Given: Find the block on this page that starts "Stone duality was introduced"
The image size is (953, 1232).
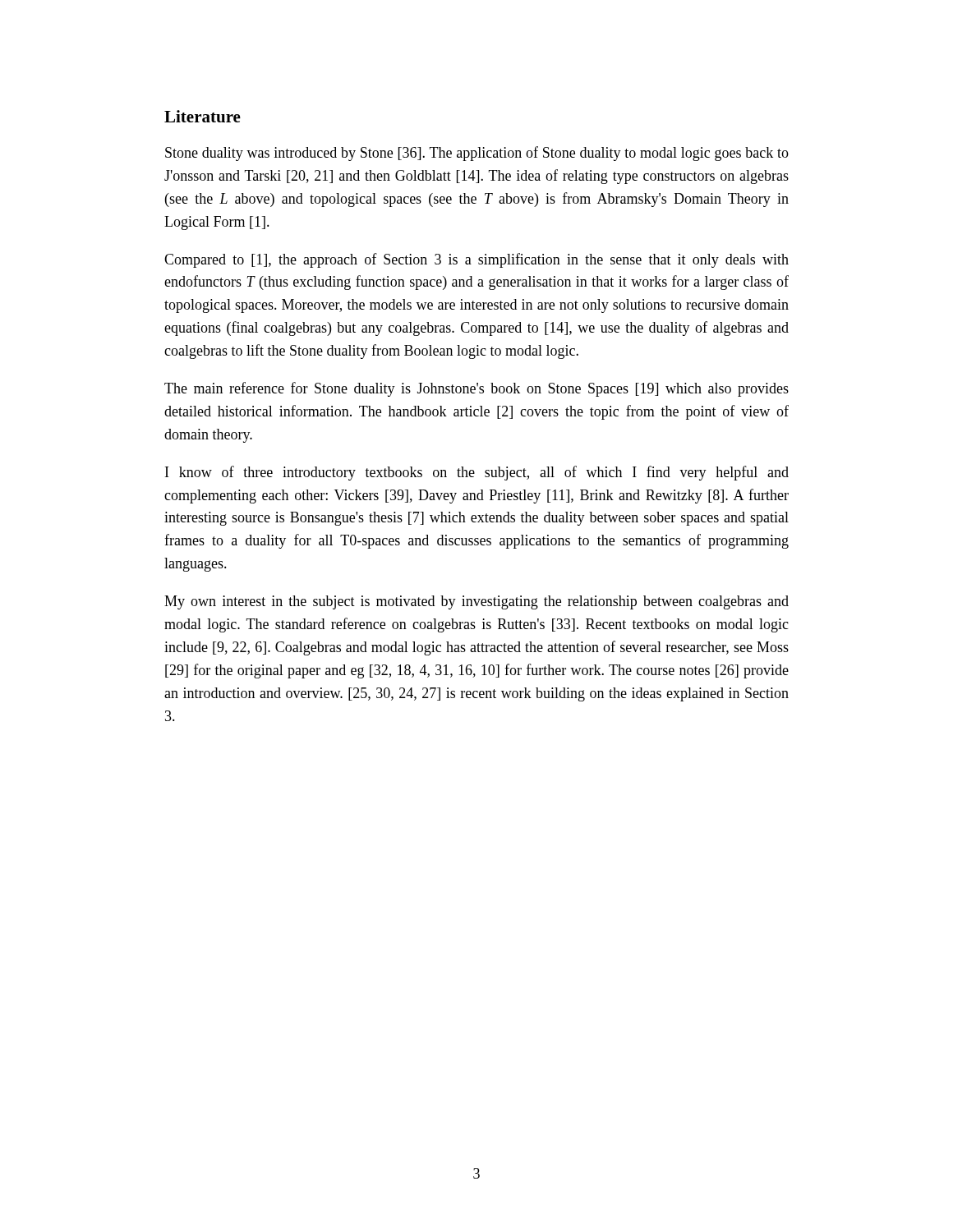Looking at the screenshot, I should 476,187.
